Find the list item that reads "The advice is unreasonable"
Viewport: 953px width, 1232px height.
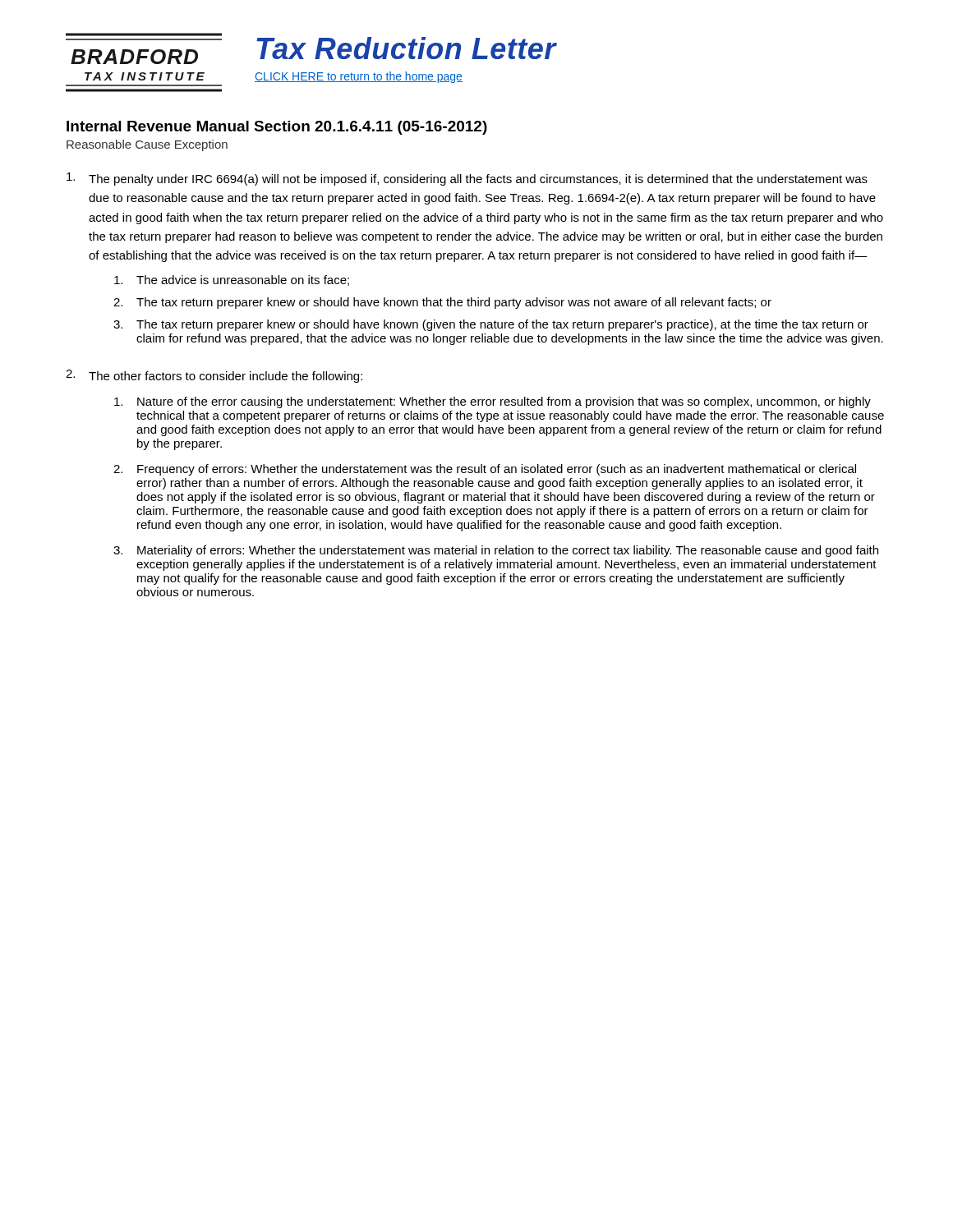232,280
